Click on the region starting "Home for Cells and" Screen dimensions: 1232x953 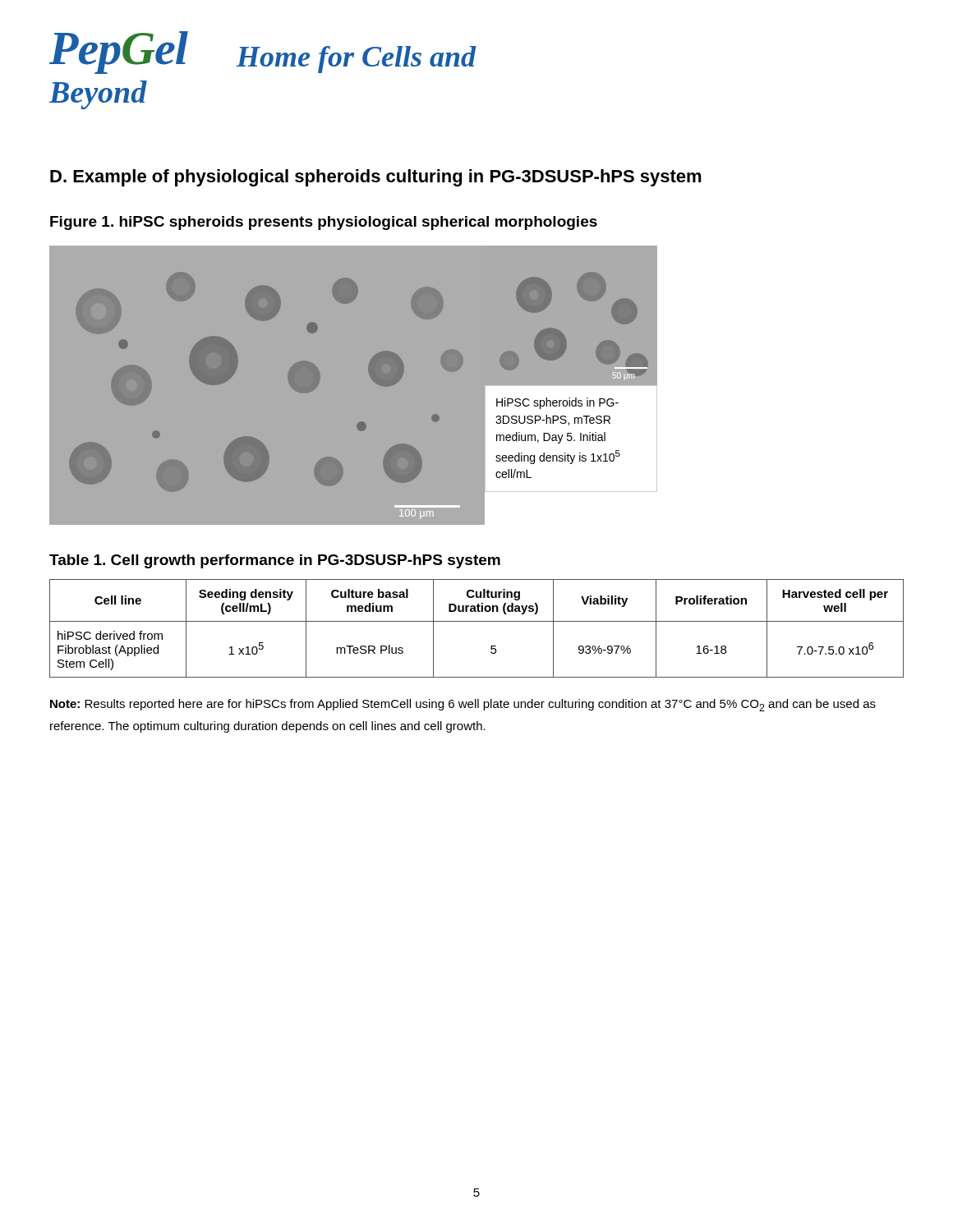click(356, 57)
